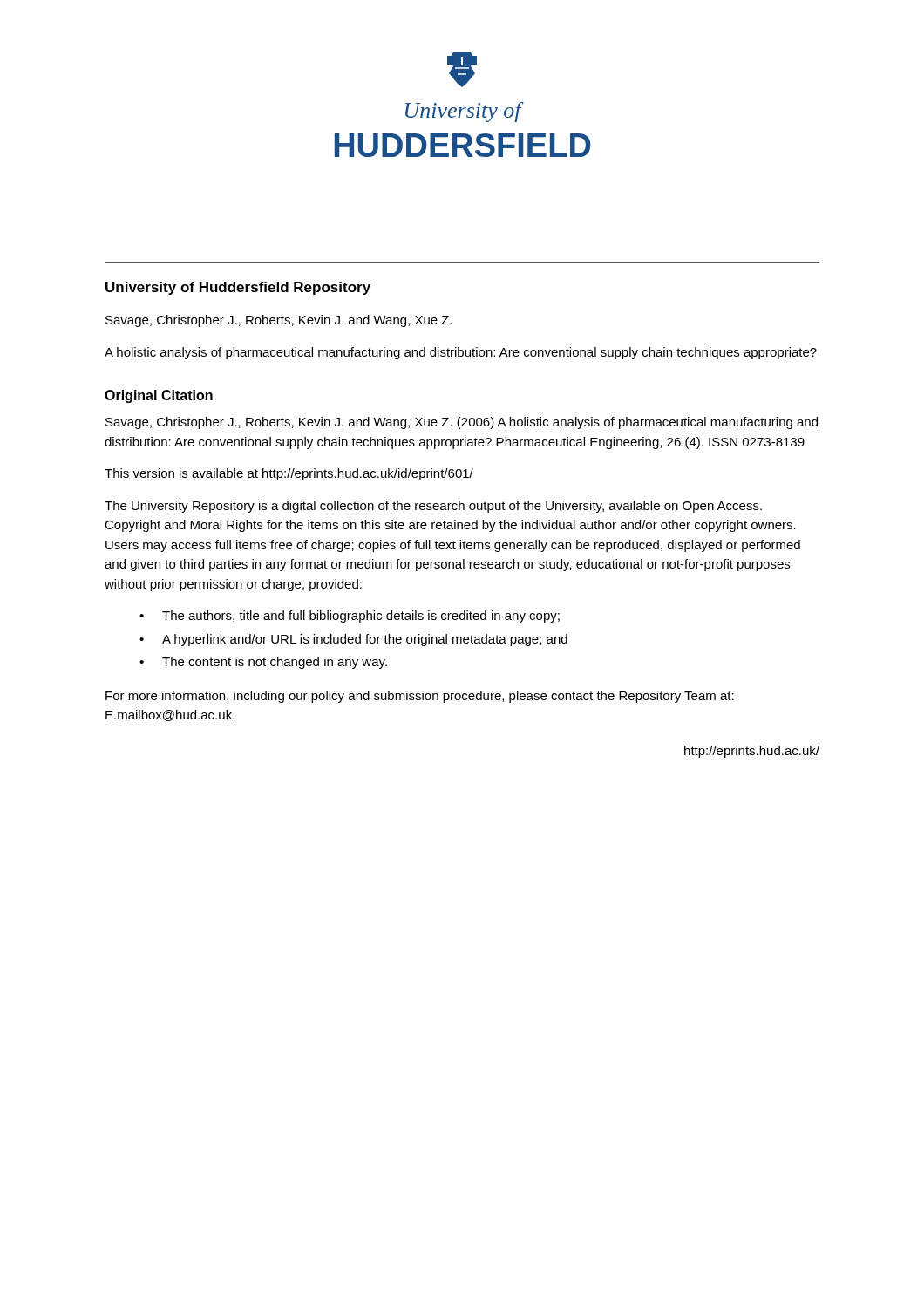Find the logo
The width and height of the screenshot is (924, 1308).
pyautogui.click(x=462, y=123)
